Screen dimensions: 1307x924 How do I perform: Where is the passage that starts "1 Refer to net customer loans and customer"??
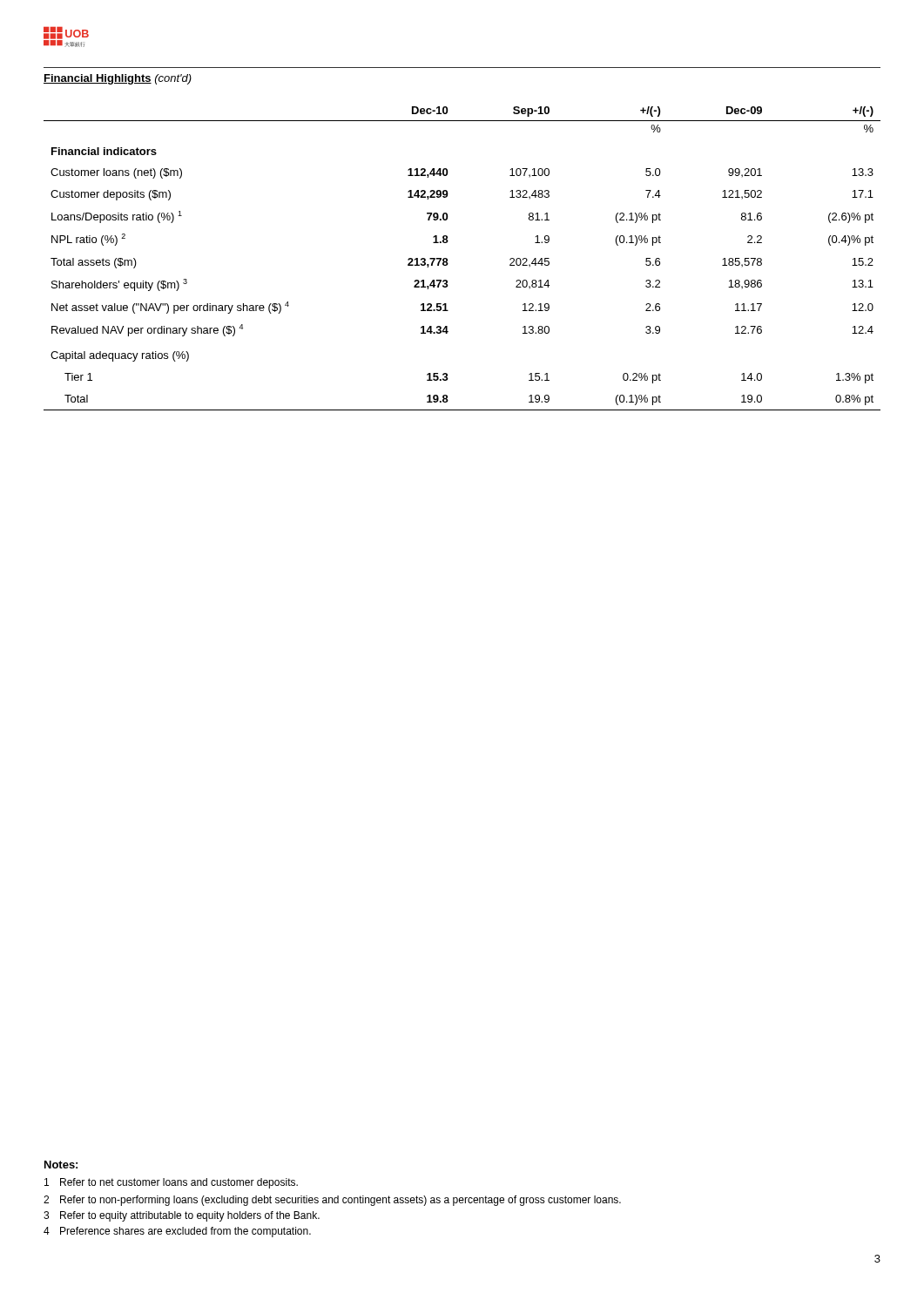pyautogui.click(x=171, y=1183)
